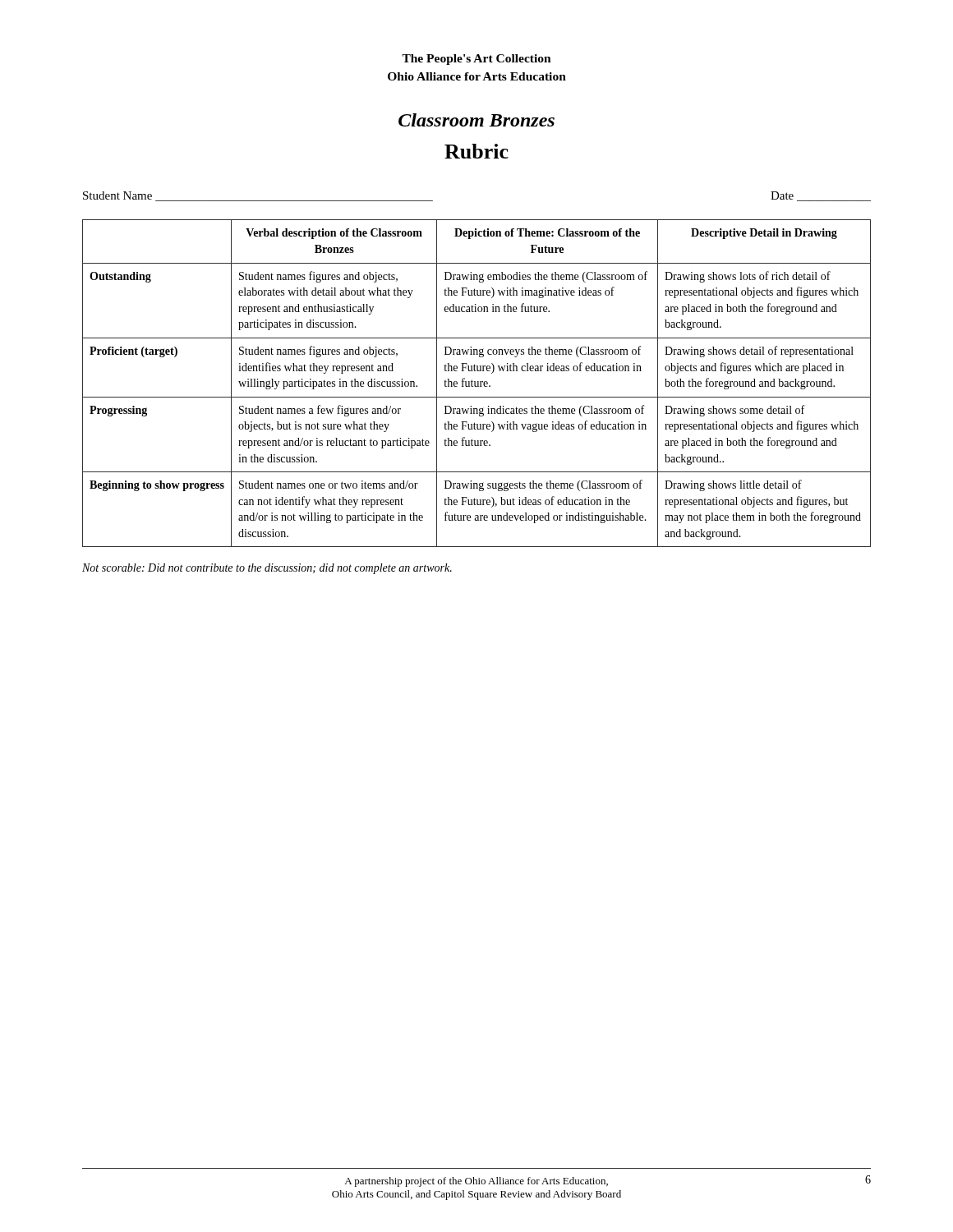Select the text starting "Classroom Bronzes"

tap(476, 120)
